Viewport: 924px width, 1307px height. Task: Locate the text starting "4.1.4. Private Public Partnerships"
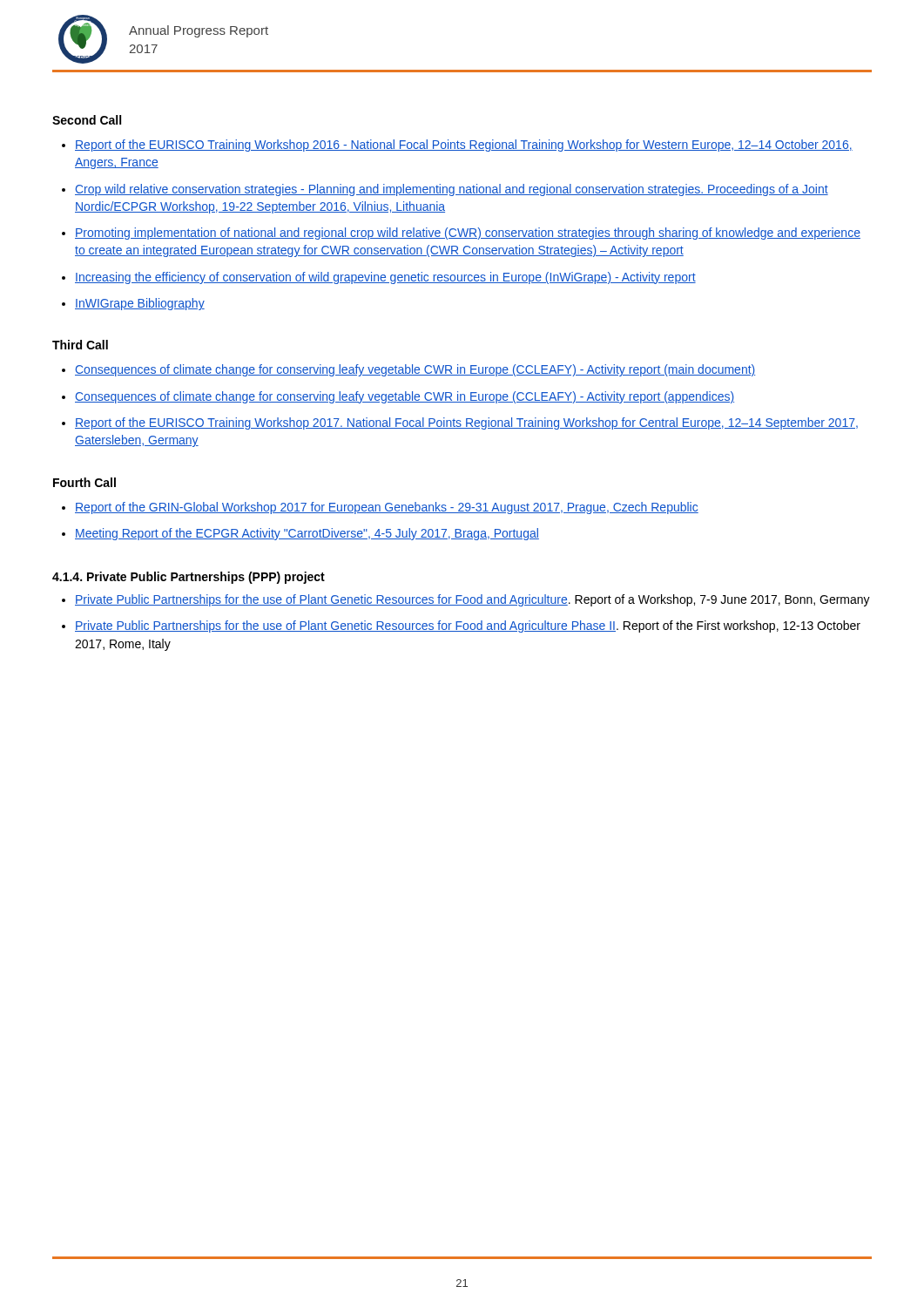(x=188, y=577)
